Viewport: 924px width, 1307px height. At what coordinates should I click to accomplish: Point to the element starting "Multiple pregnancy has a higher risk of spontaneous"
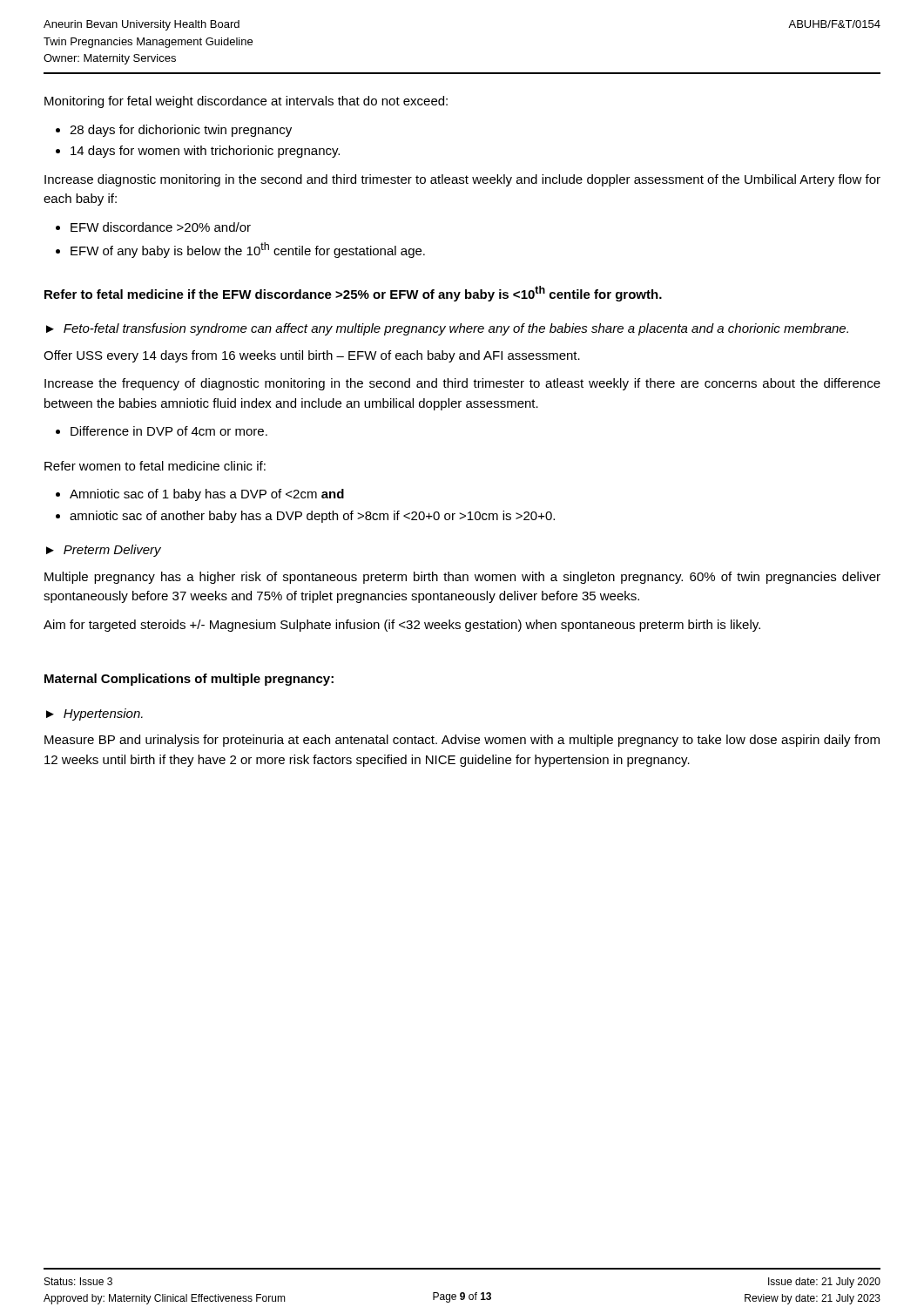(x=462, y=586)
